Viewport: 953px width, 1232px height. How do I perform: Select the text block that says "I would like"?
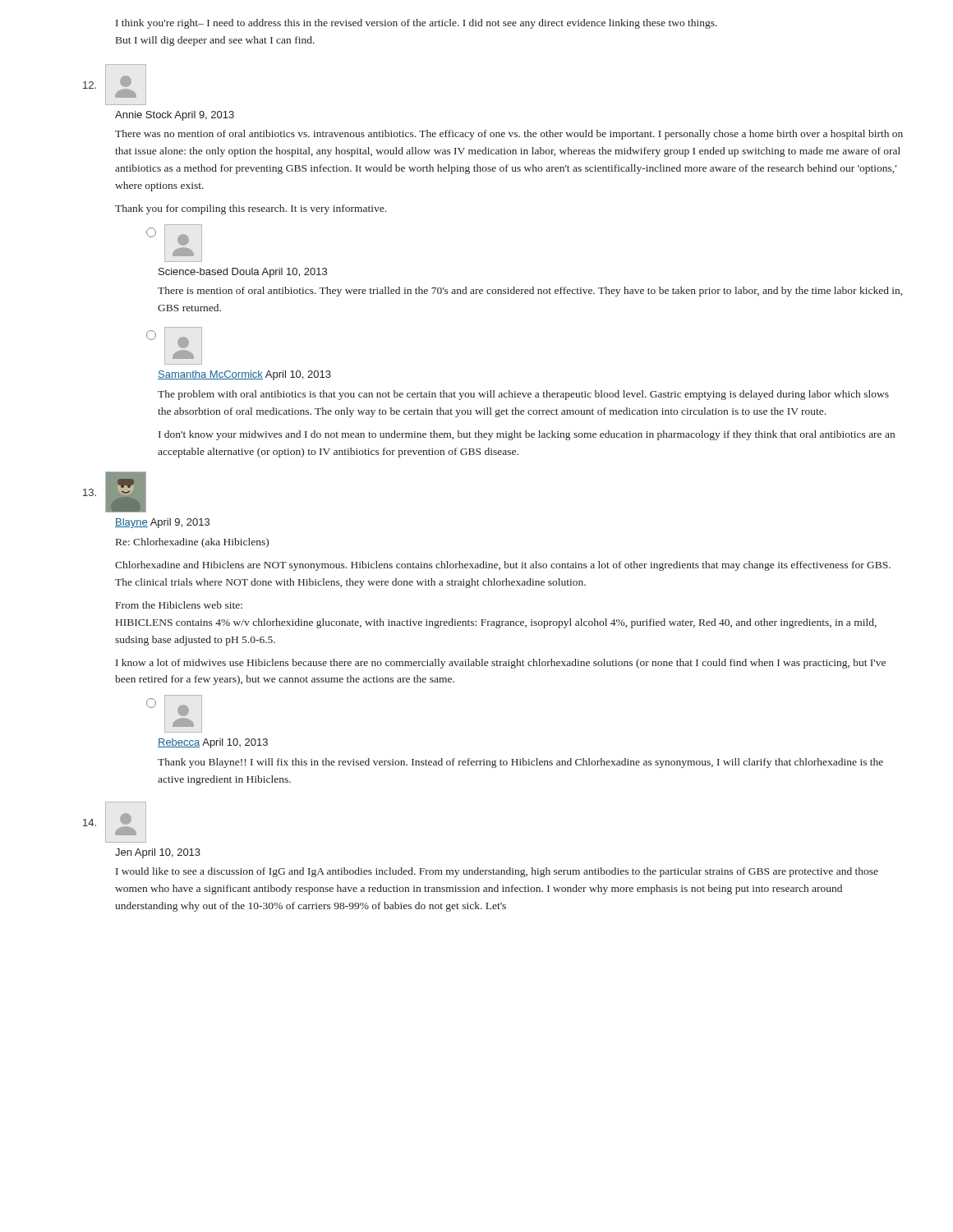coord(509,889)
